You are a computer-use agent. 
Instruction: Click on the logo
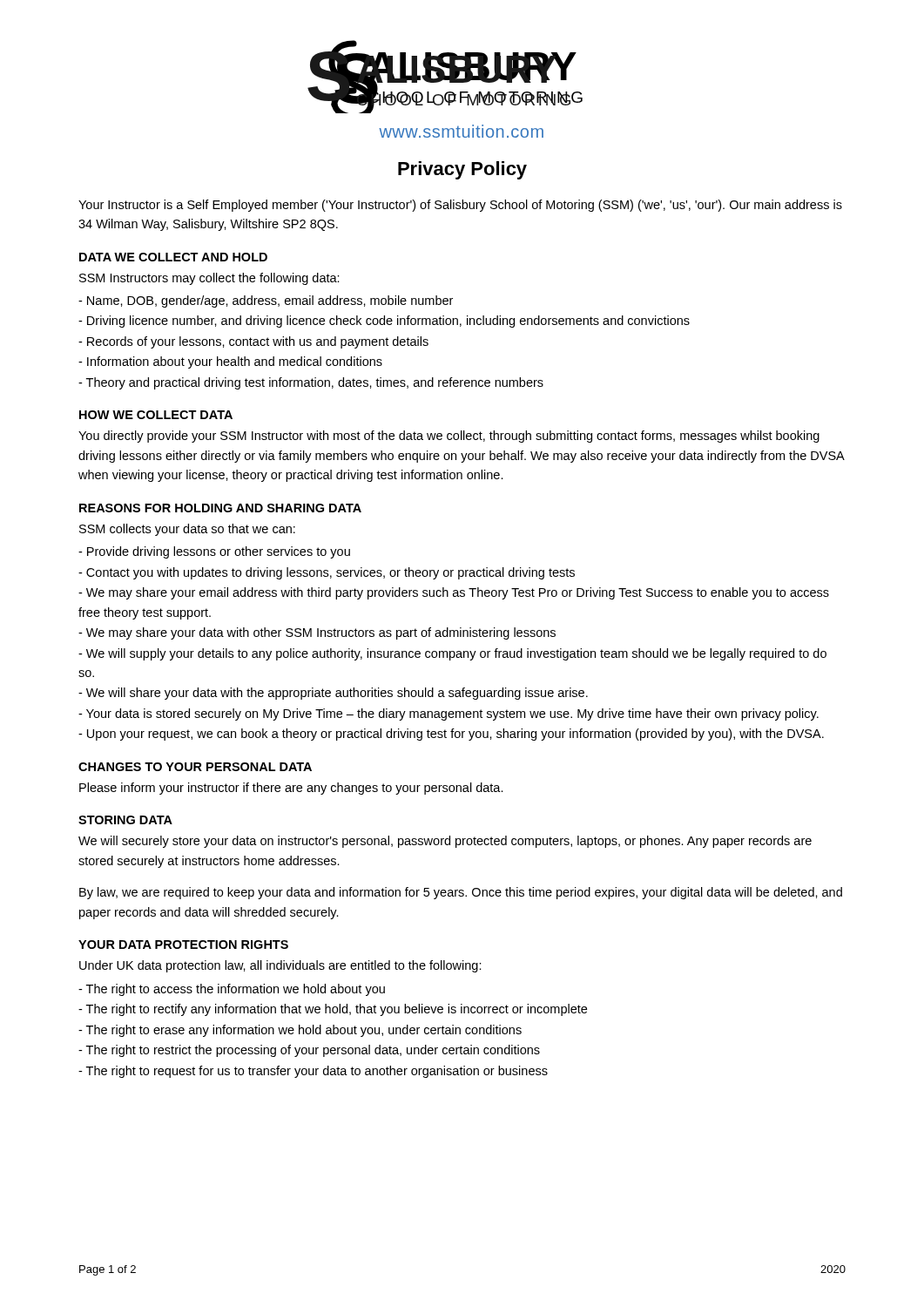tap(462, 60)
